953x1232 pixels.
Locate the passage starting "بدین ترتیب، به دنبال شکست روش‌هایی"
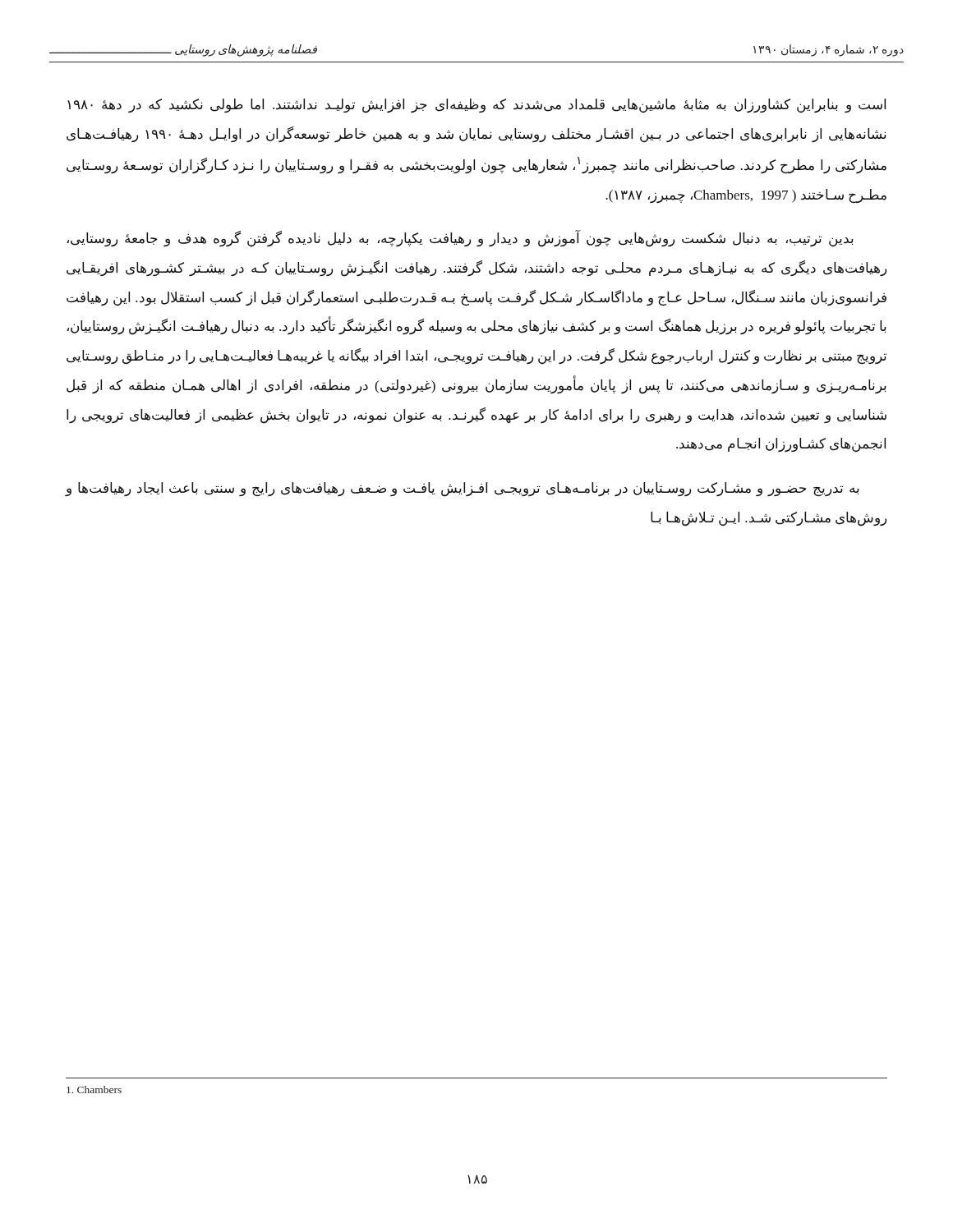pos(476,342)
